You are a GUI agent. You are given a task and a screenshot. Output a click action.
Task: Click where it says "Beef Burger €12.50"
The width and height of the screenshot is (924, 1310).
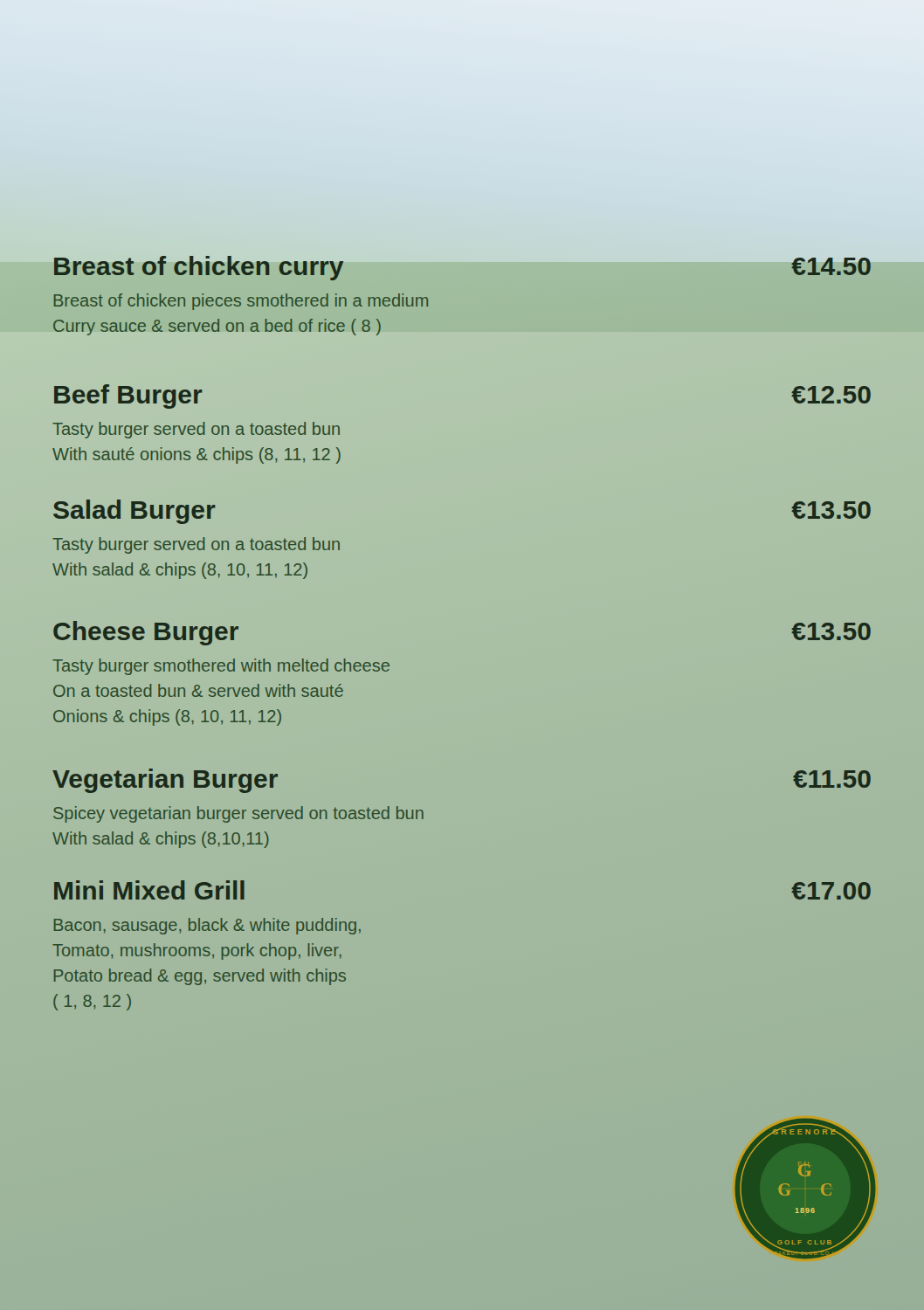point(126,395)
